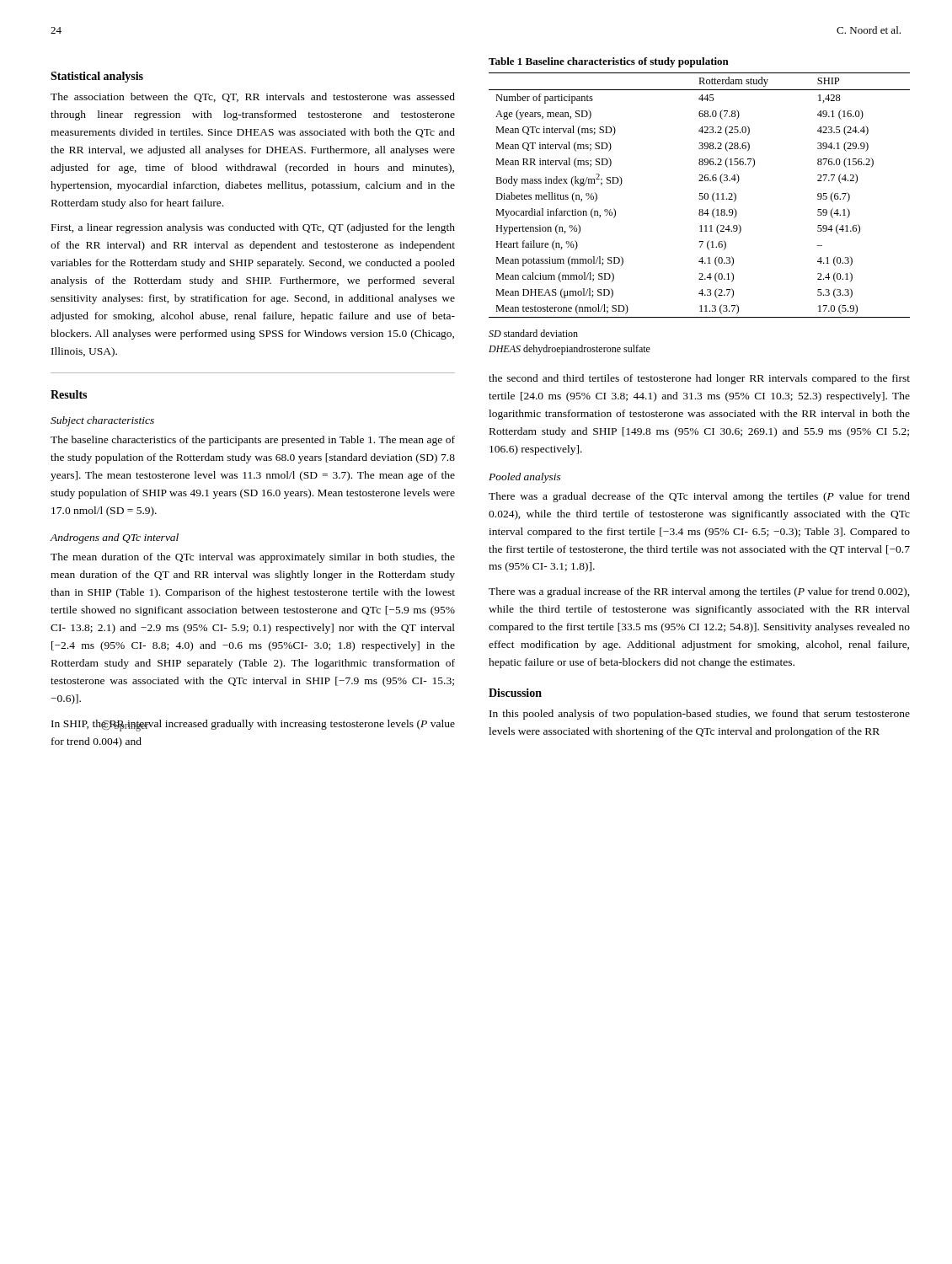
Task: Click on the table containing "4.3 (2.7)"
Action: point(699,195)
